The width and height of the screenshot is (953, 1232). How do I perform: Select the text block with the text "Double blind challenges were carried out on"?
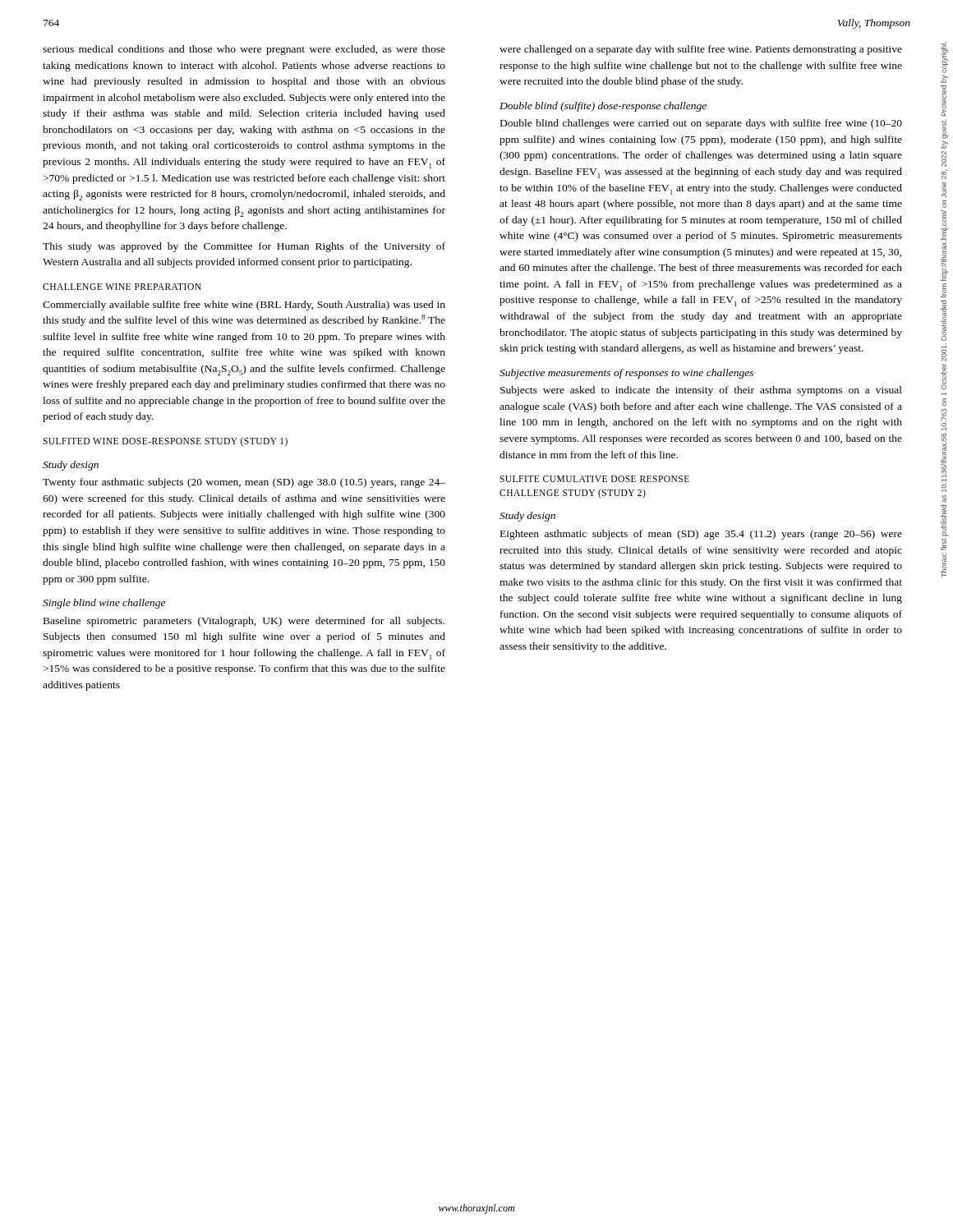(x=701, y=236)
